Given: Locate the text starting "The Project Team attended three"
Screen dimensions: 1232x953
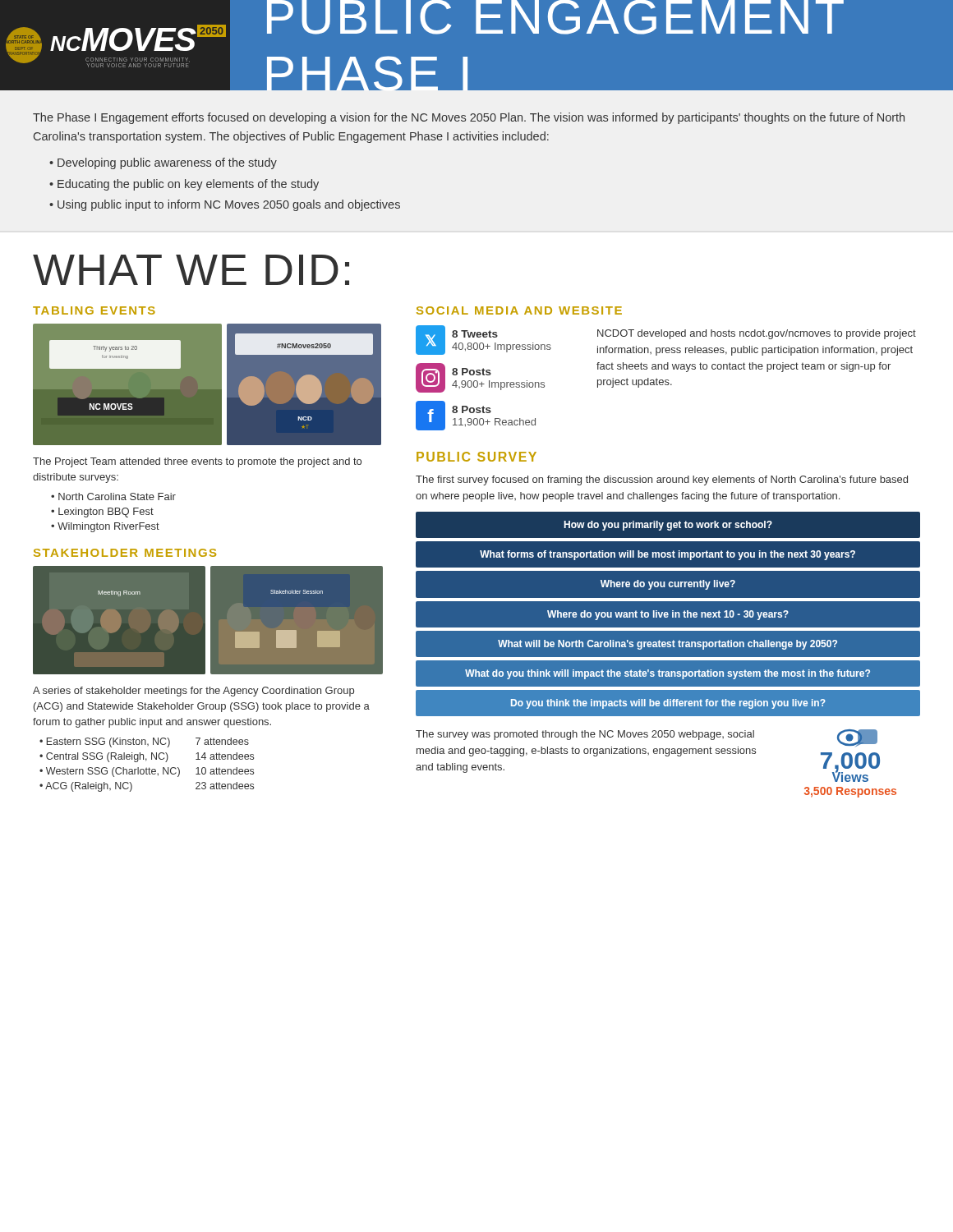Looking at the screenshot, I should [x=198, y=469].
